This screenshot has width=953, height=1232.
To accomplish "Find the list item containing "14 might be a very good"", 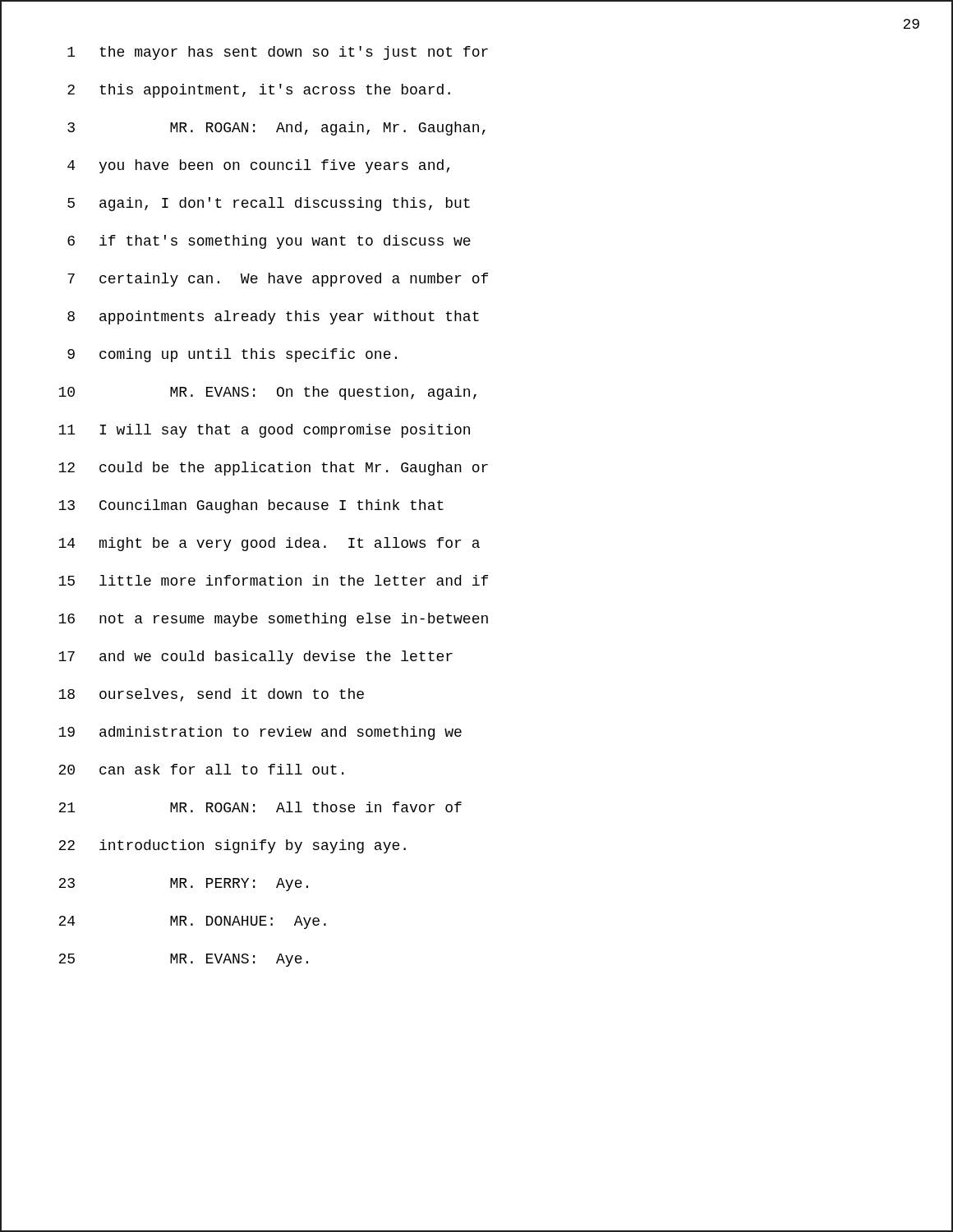I will click(x=476, y=544).
